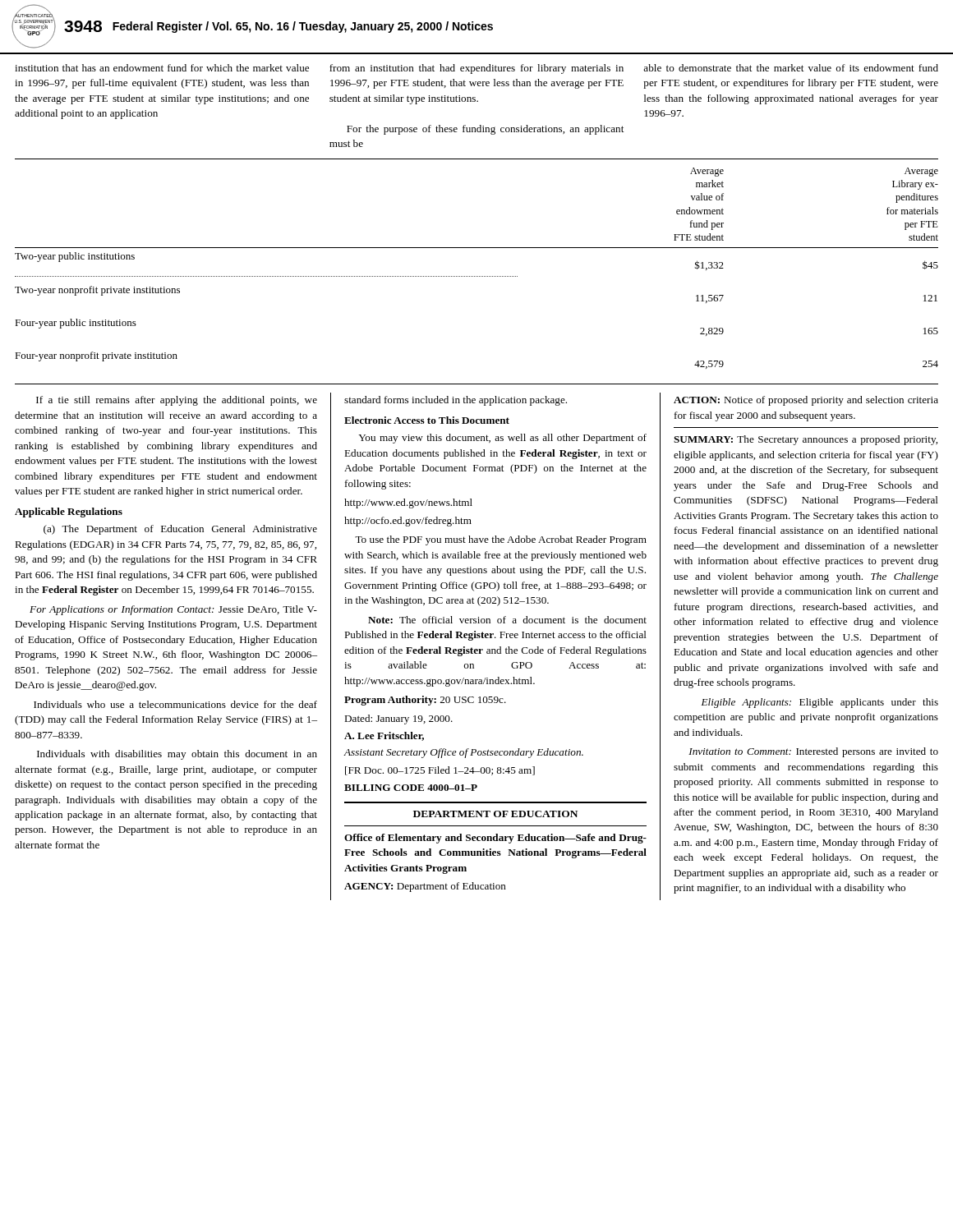Point to the element starting "AGENCY: Department of"
Screen dimensions: 1232x953
click(x=425, y=886)
